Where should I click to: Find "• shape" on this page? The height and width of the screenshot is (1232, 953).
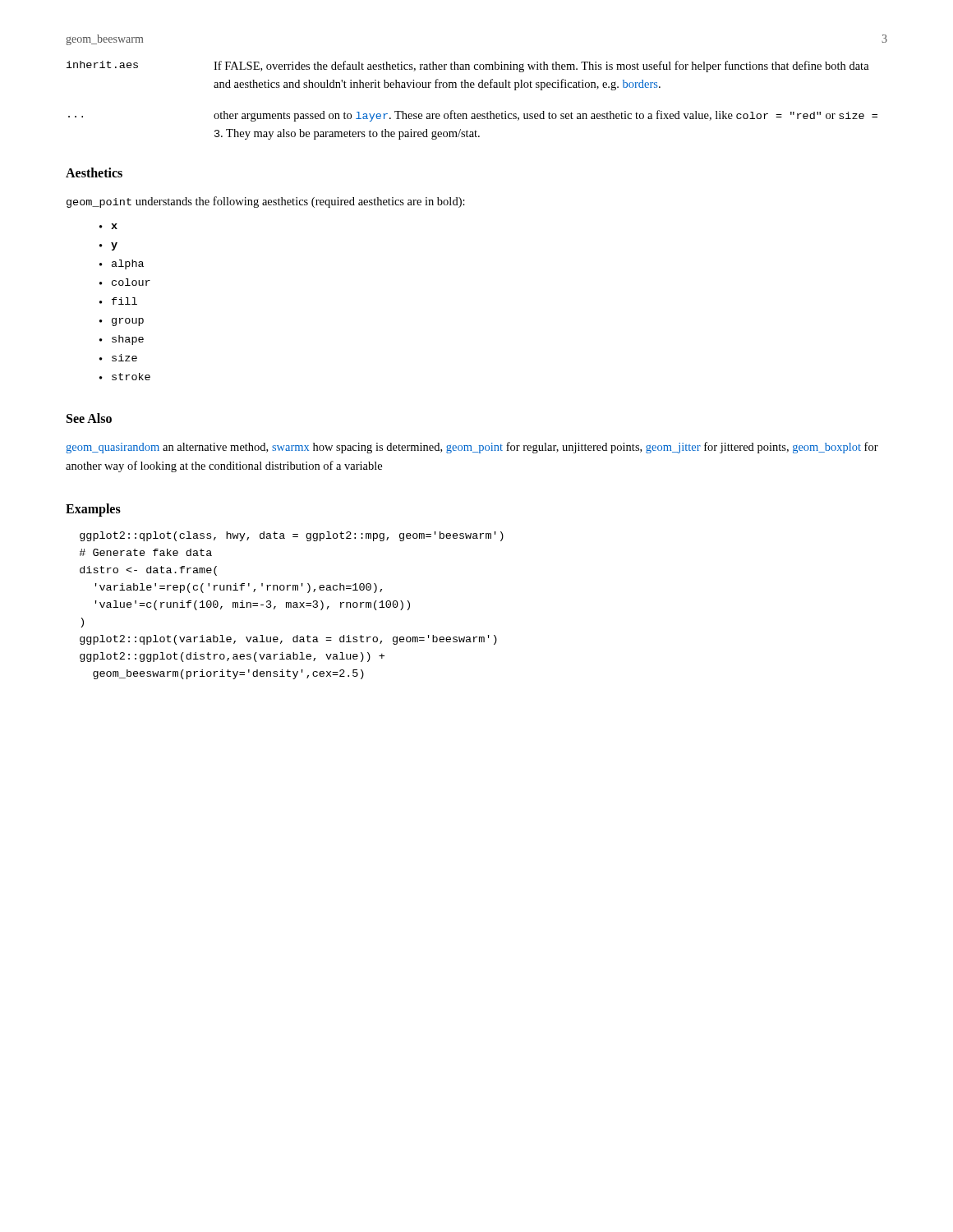[121, 340]
